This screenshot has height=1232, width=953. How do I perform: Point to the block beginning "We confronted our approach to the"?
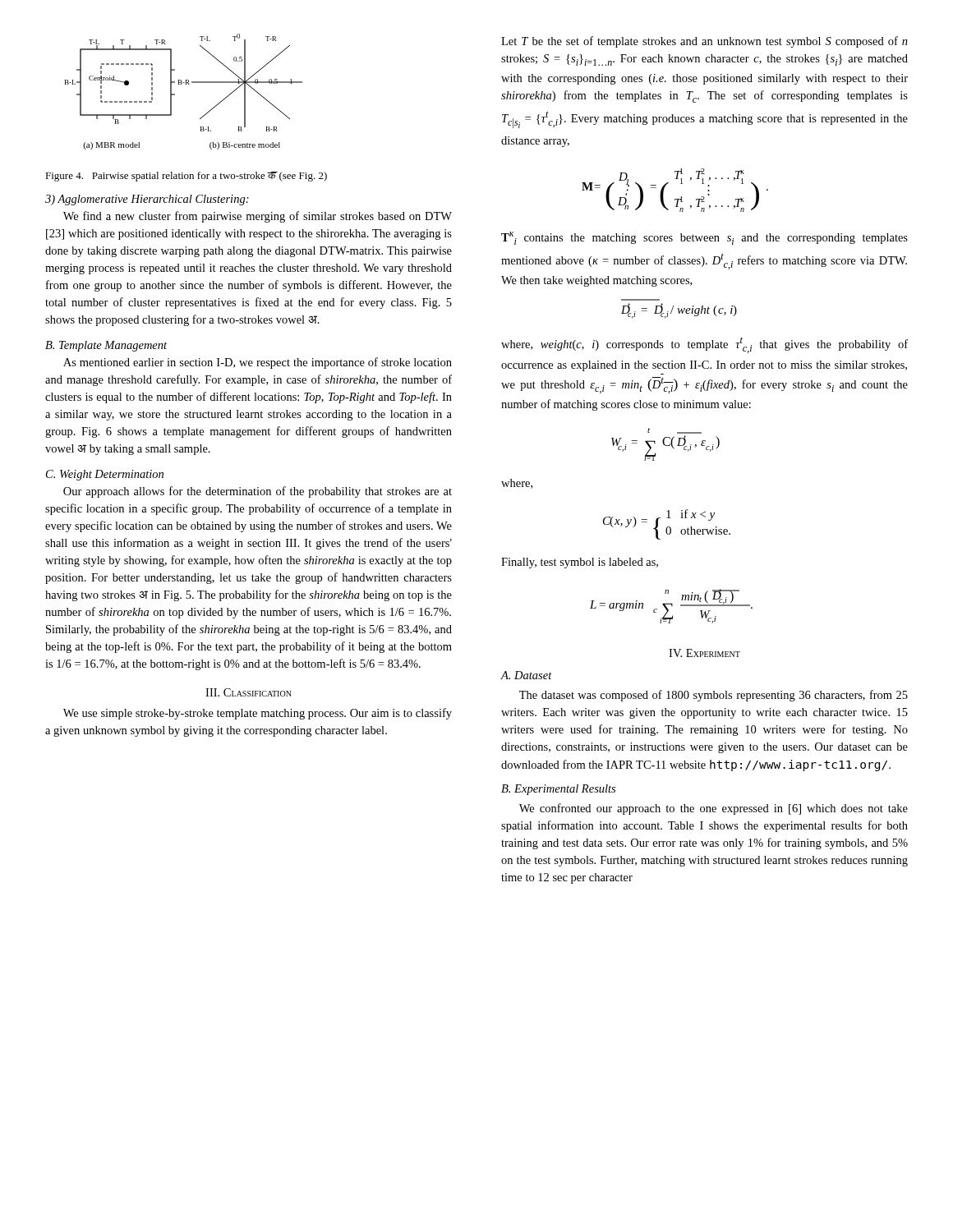pyautogui.click(x=705, y=842)
